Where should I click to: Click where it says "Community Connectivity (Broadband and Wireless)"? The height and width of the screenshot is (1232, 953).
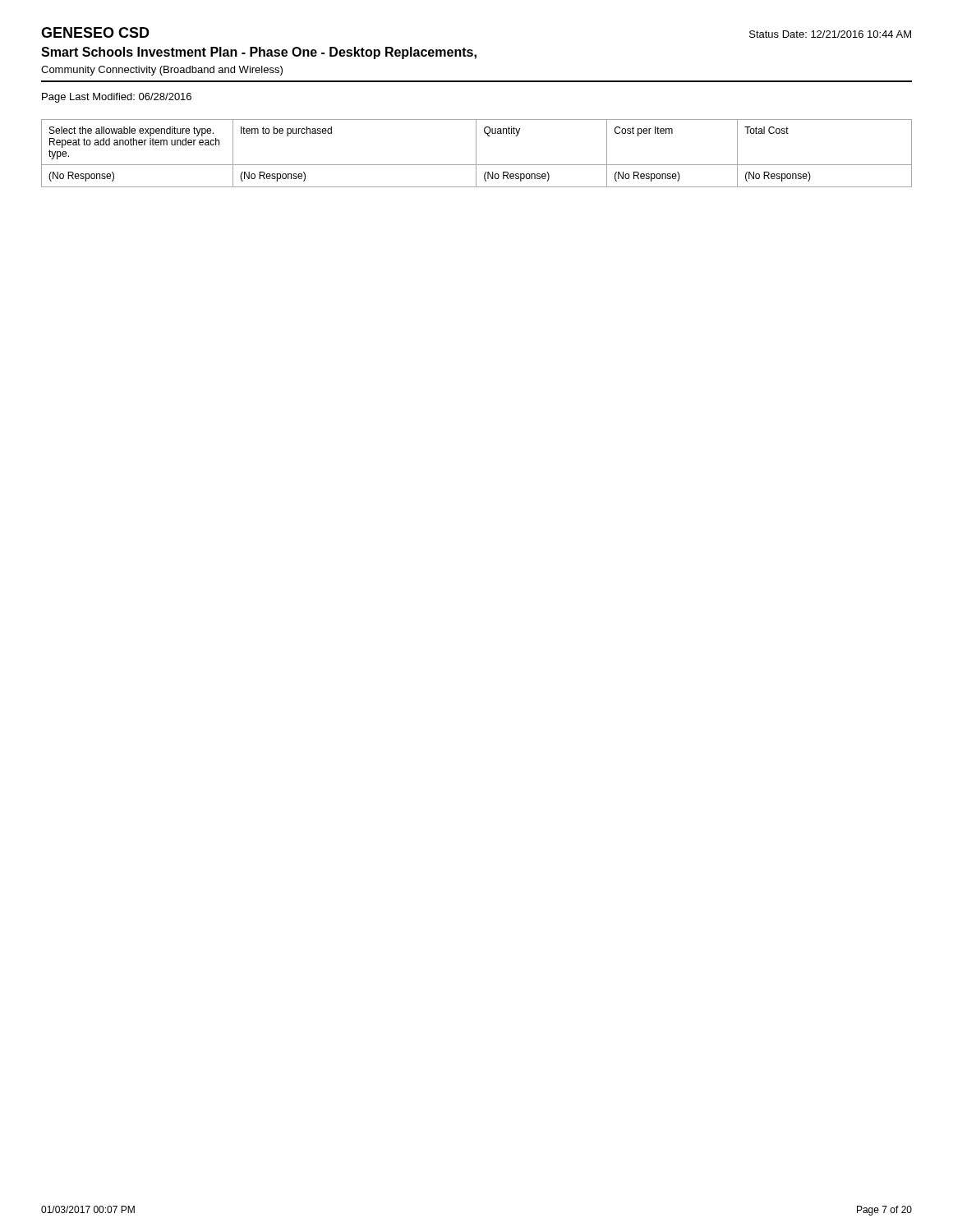click(x=162, y=69)
